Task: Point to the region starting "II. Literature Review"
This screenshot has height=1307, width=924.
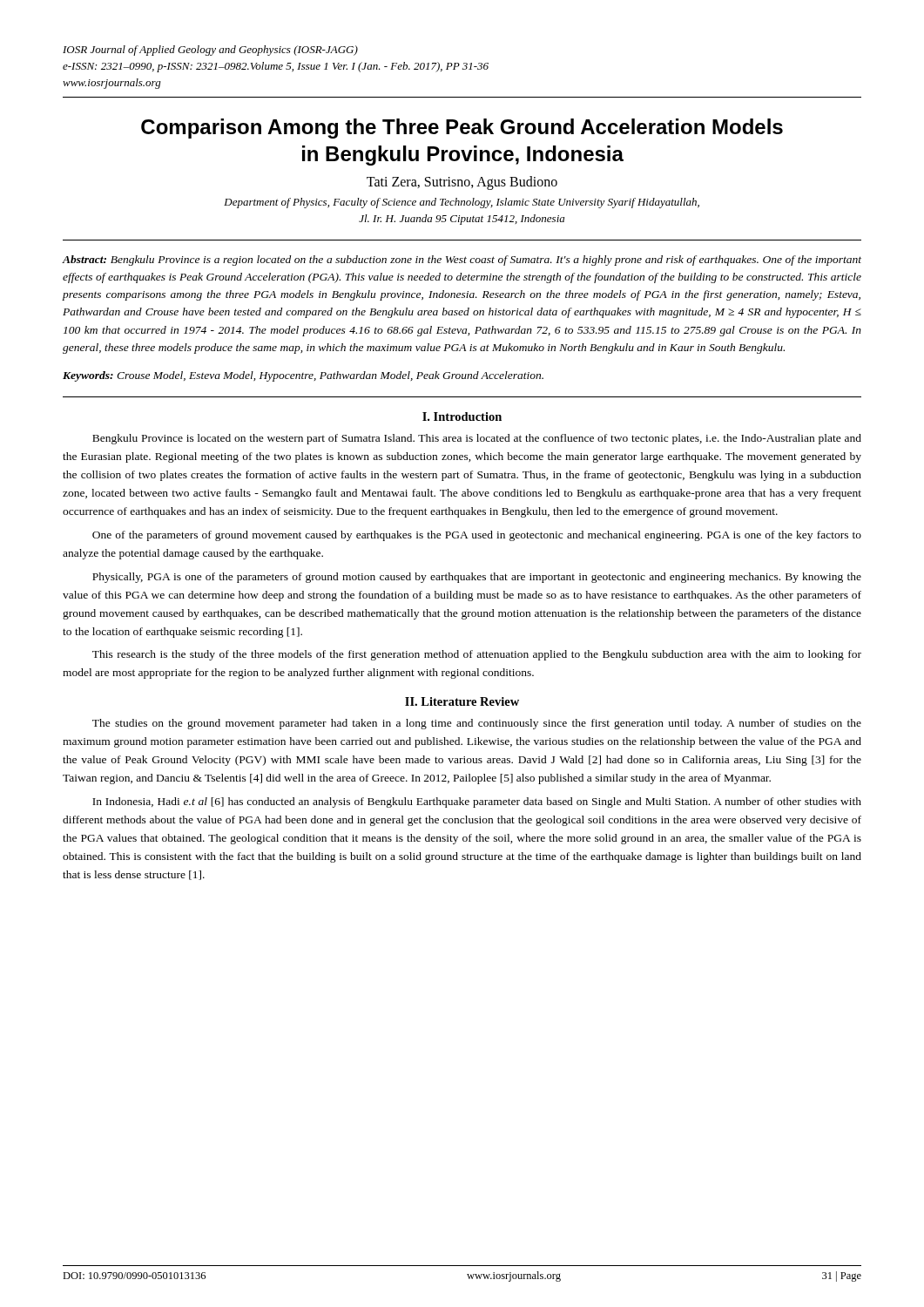Action: tap(462, 702)
